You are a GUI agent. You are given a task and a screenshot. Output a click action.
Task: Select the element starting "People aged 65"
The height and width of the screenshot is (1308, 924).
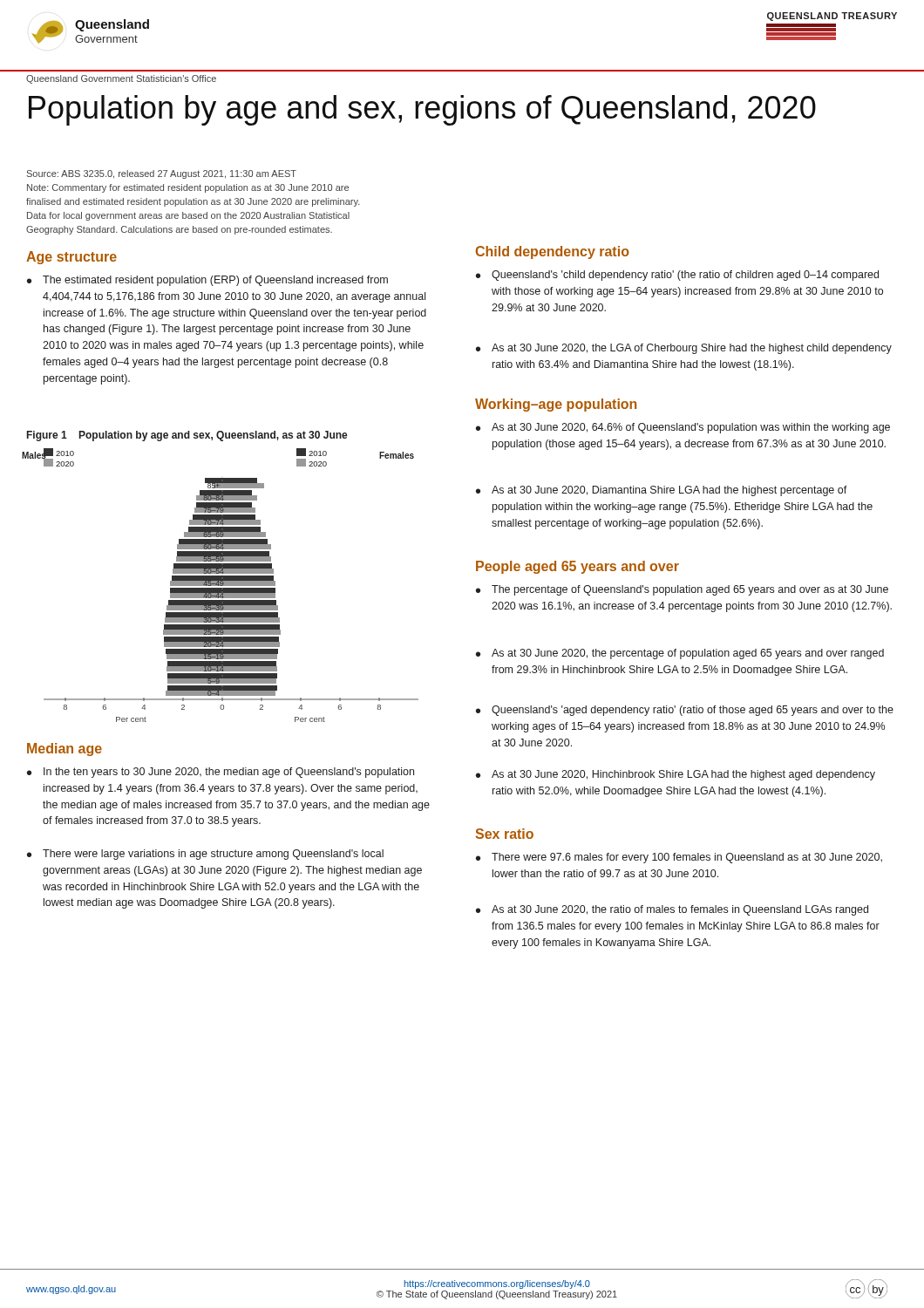[x=577, y=566]
